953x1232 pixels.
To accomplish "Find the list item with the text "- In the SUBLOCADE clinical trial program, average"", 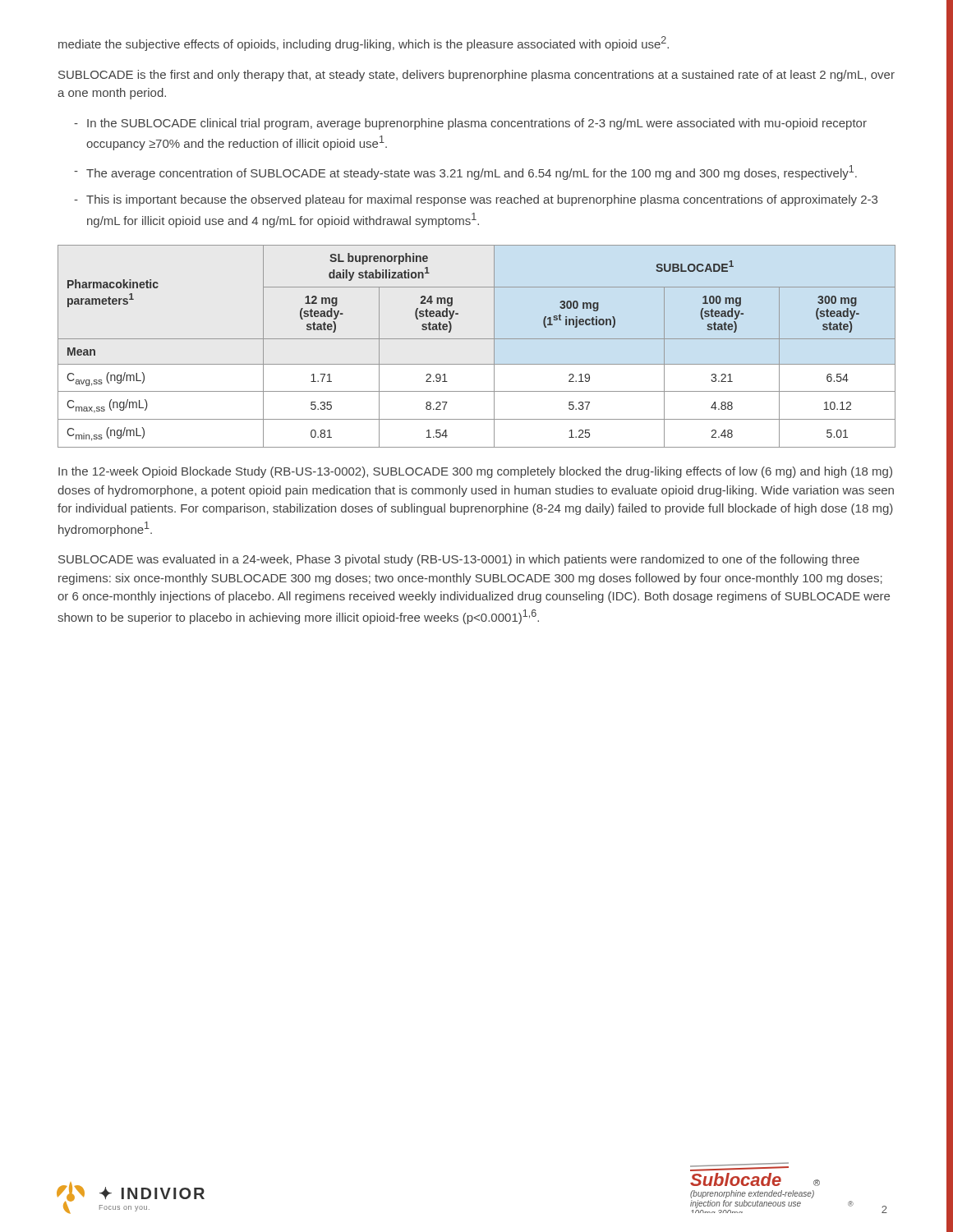I will pos(485,133).
